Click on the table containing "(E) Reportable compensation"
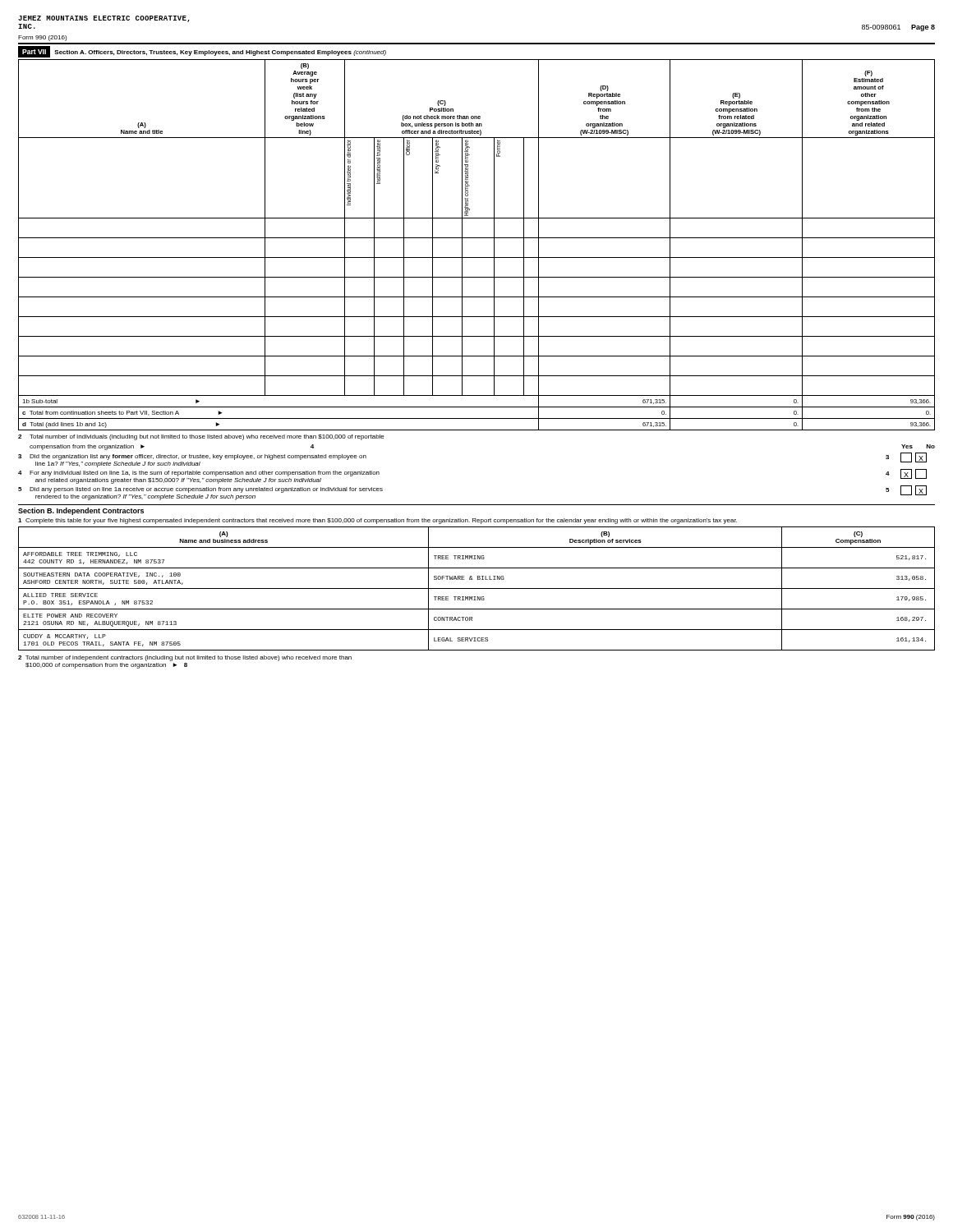 (x=476, y=245)
